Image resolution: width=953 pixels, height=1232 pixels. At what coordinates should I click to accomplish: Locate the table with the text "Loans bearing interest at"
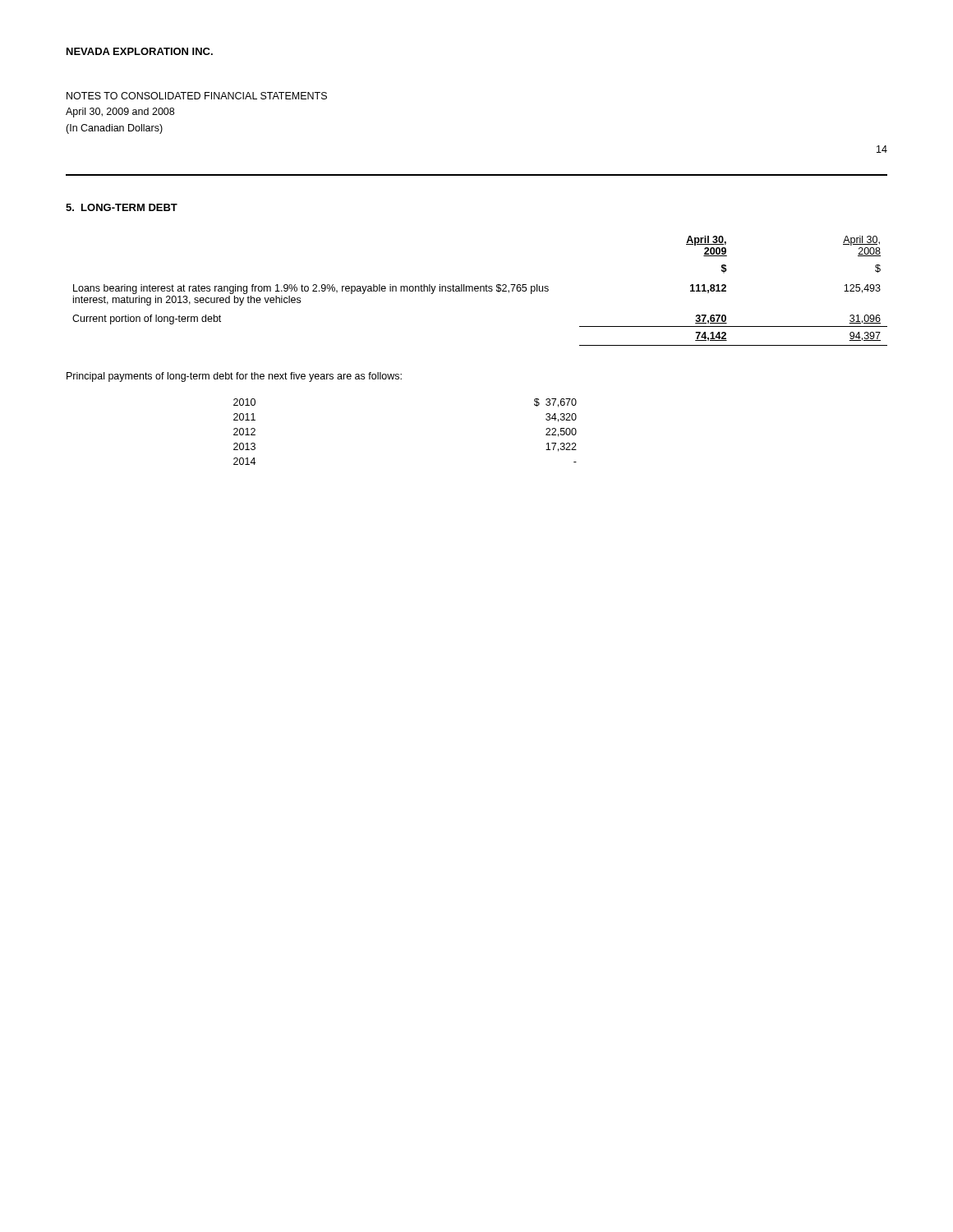(476, 289)
